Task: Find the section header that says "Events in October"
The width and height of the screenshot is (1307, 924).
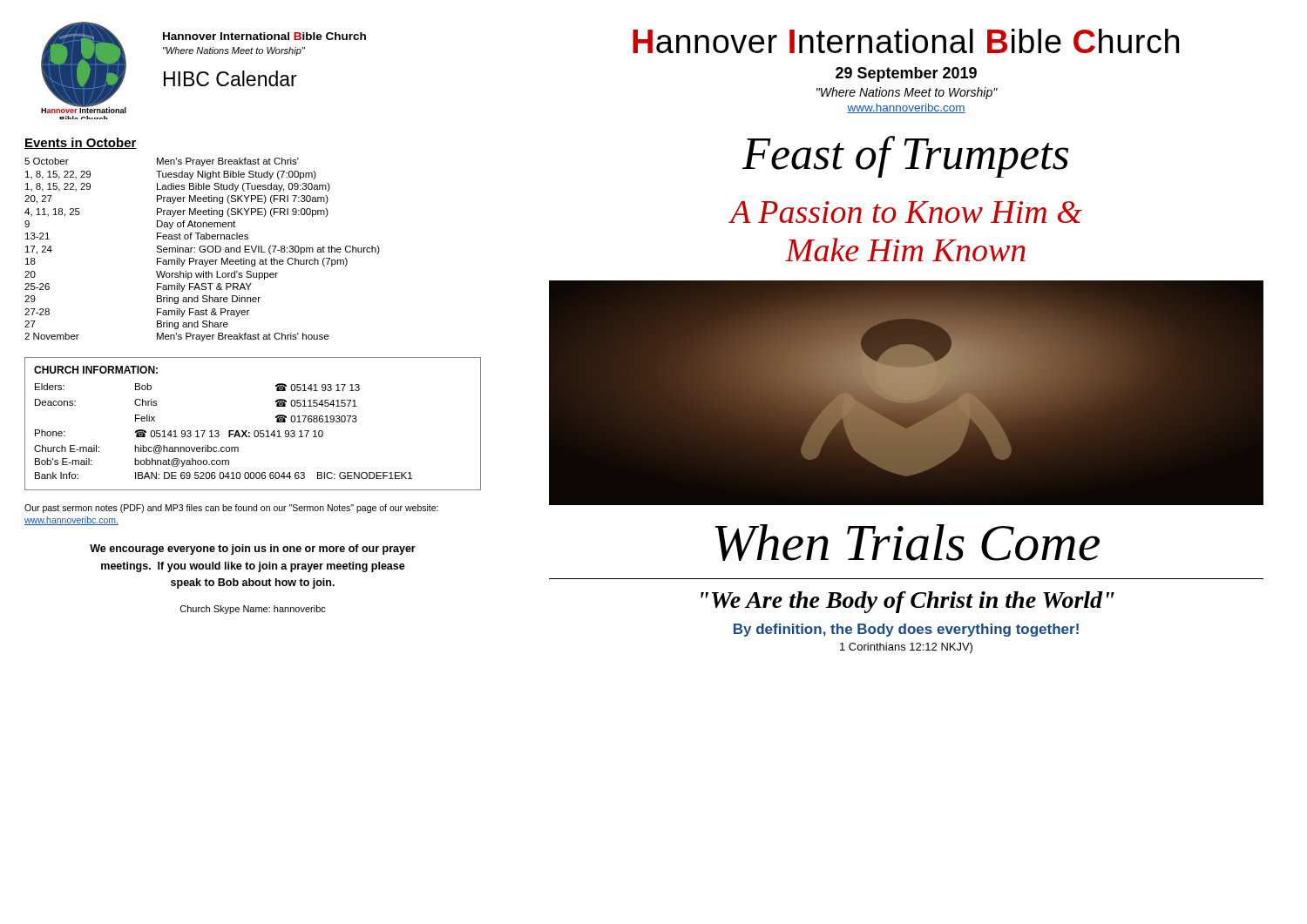Action: click(80, 142)
